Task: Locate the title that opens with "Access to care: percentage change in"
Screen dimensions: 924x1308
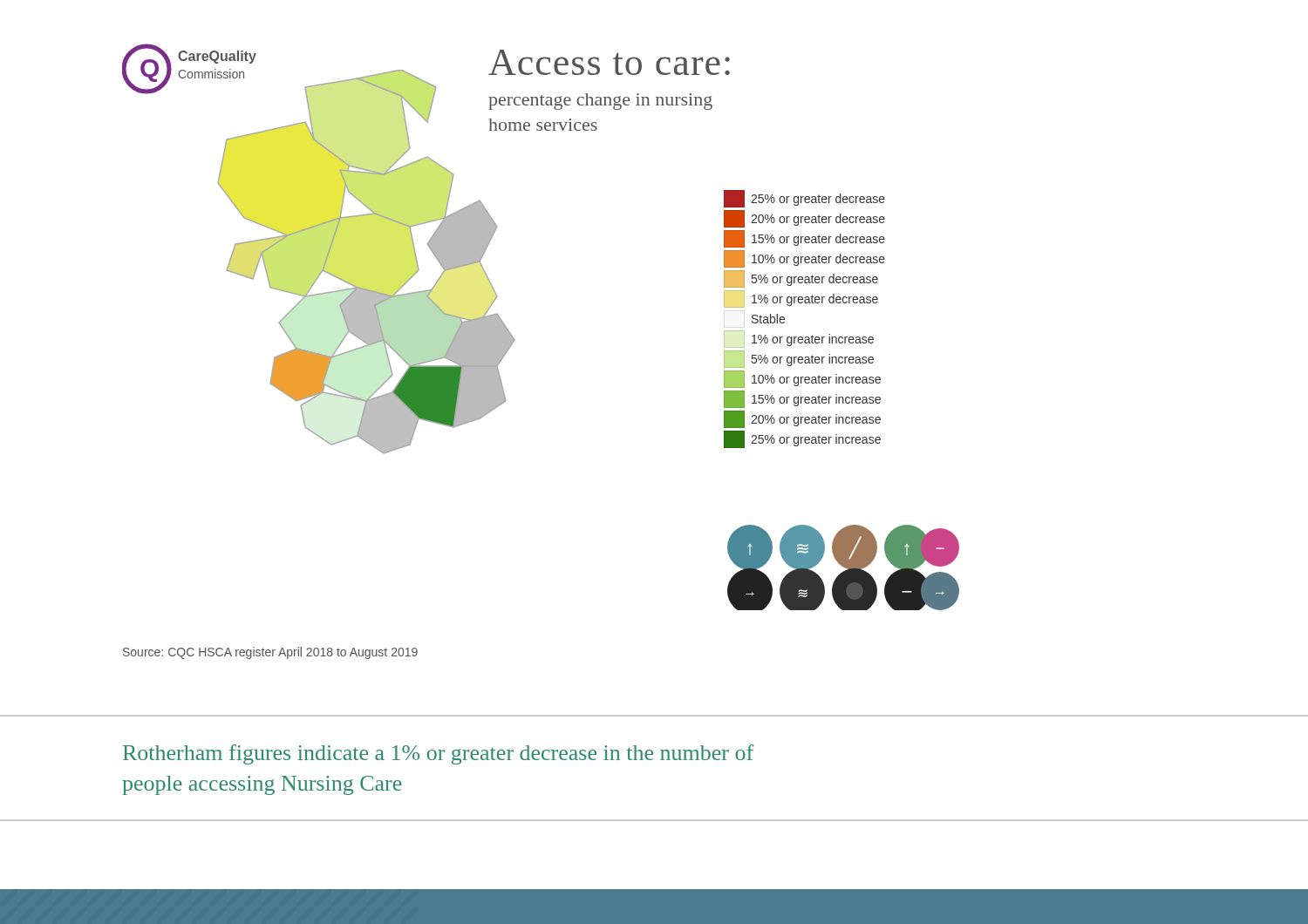Action: [x=611, y=90]
